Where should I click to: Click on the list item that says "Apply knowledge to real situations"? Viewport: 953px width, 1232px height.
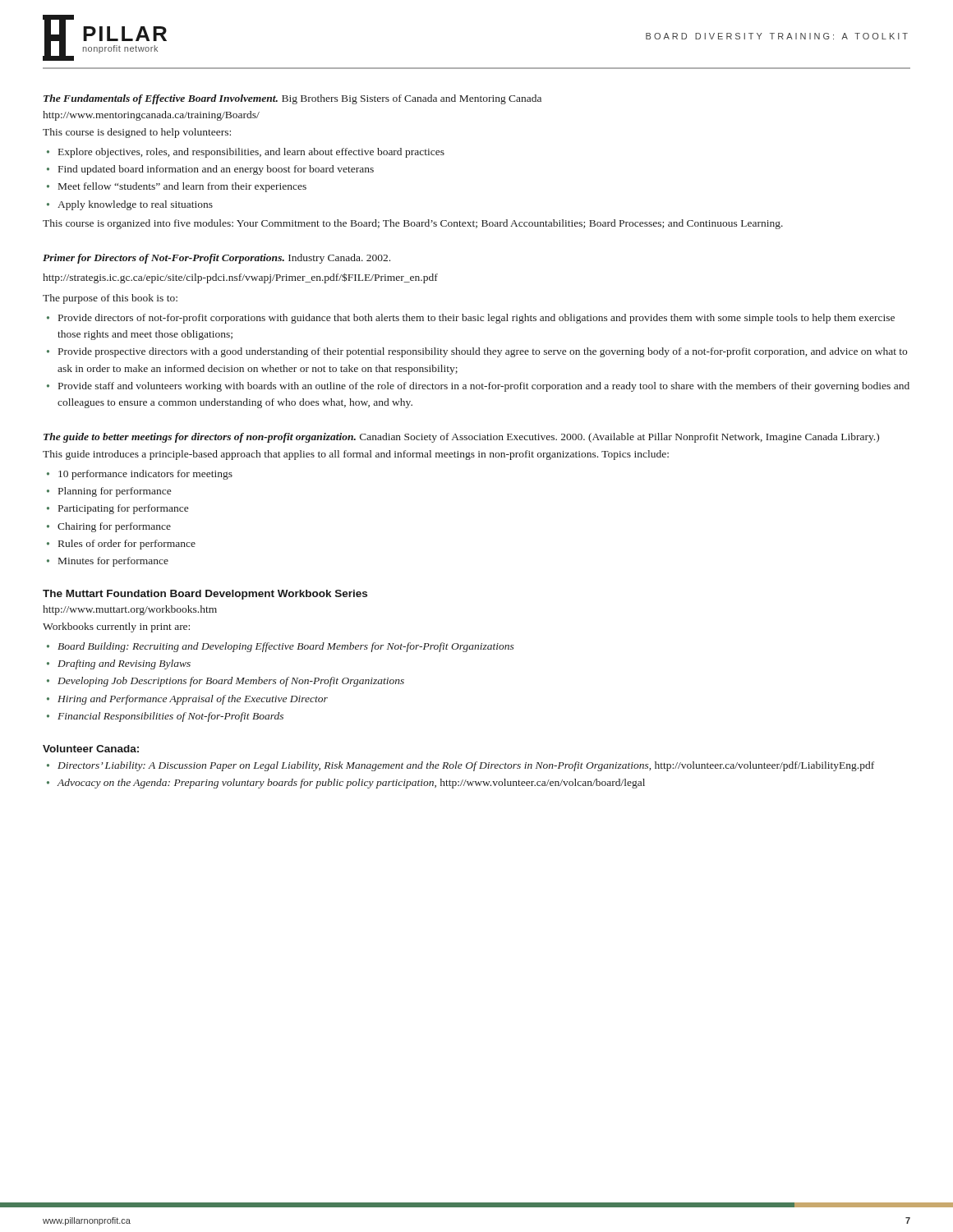[x=135, y=204]
